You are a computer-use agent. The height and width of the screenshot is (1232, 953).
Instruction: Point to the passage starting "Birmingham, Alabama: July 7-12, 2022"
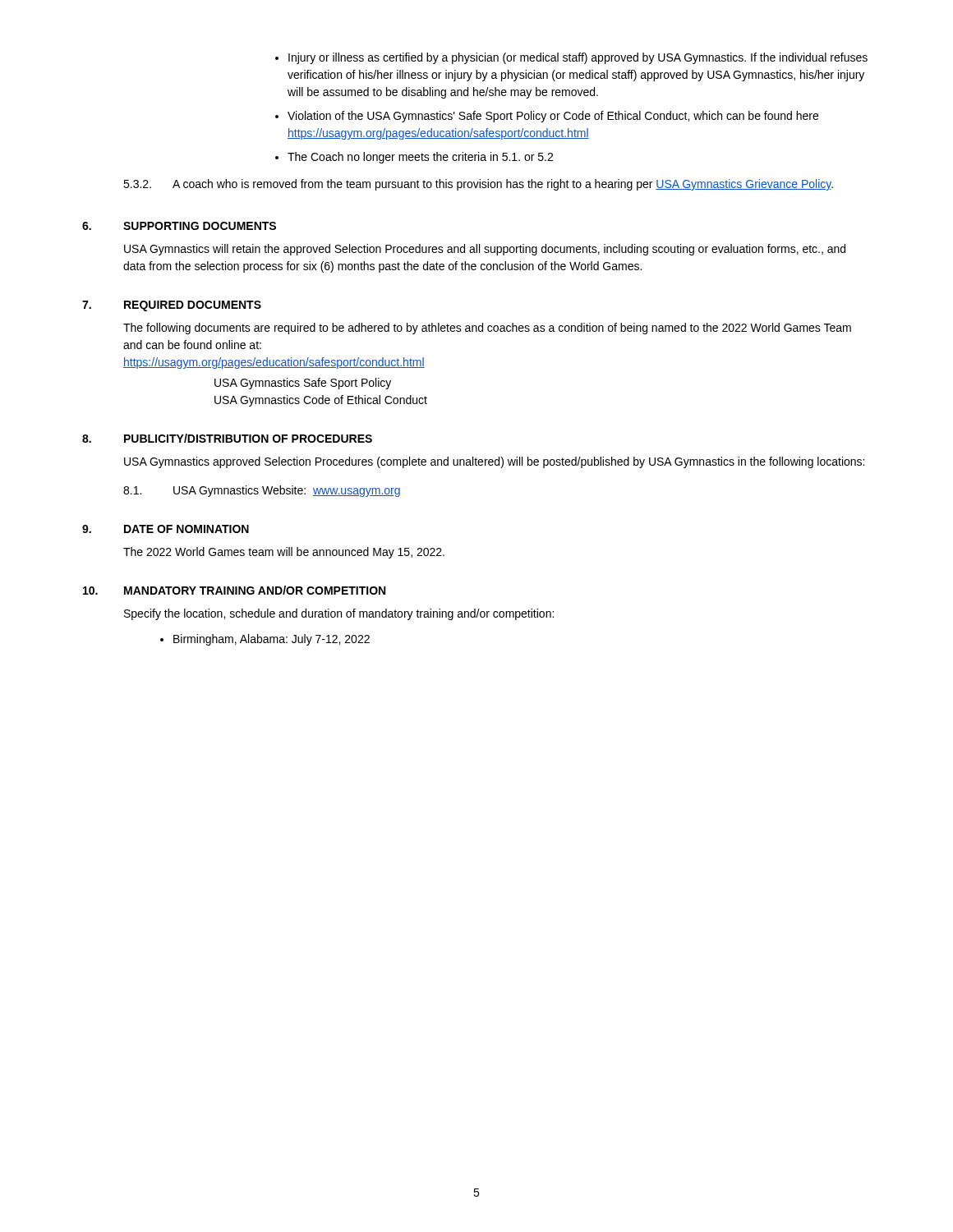click(265, 640)
